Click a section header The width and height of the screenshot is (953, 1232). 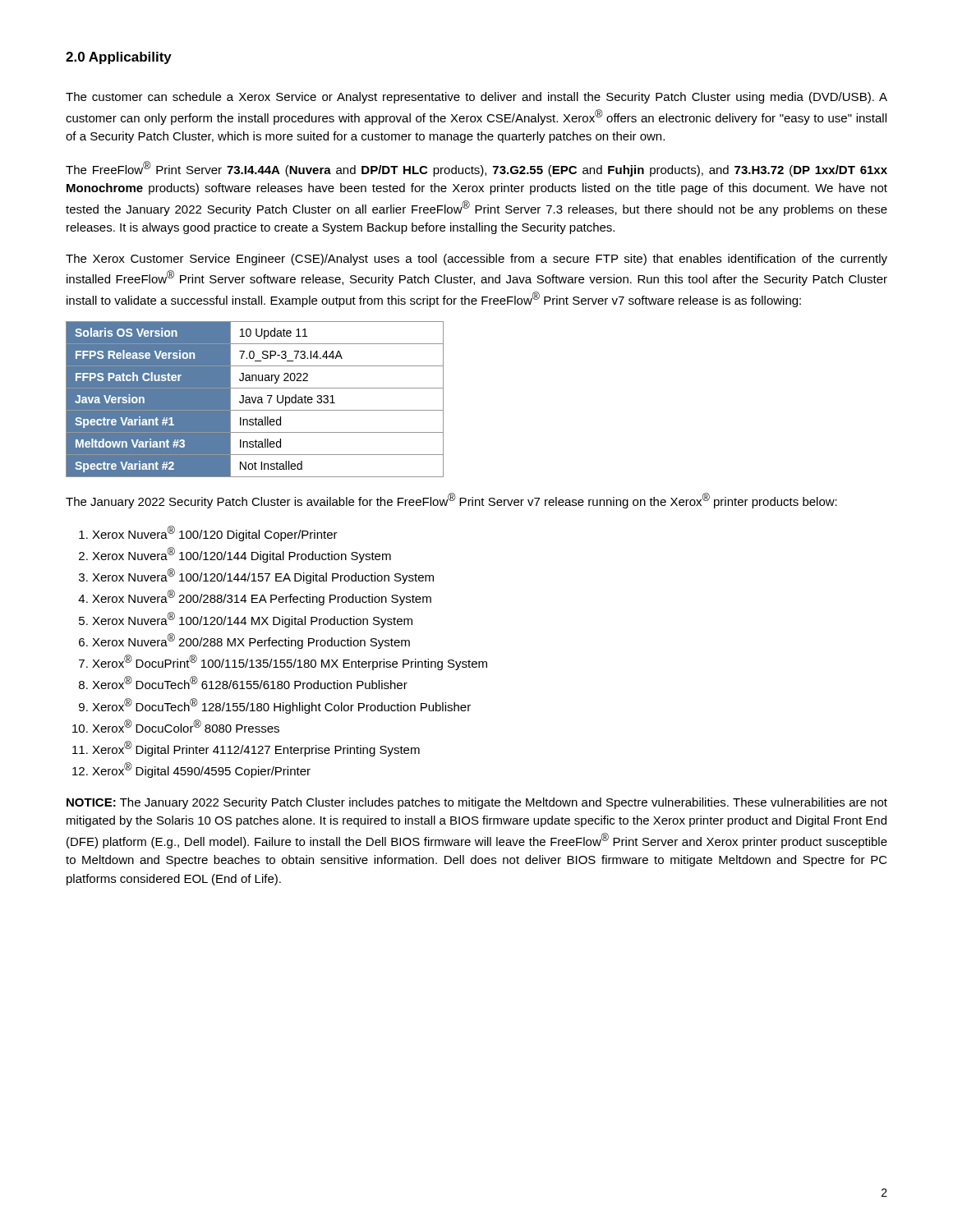pyautogui.click(x=119, y=57)
